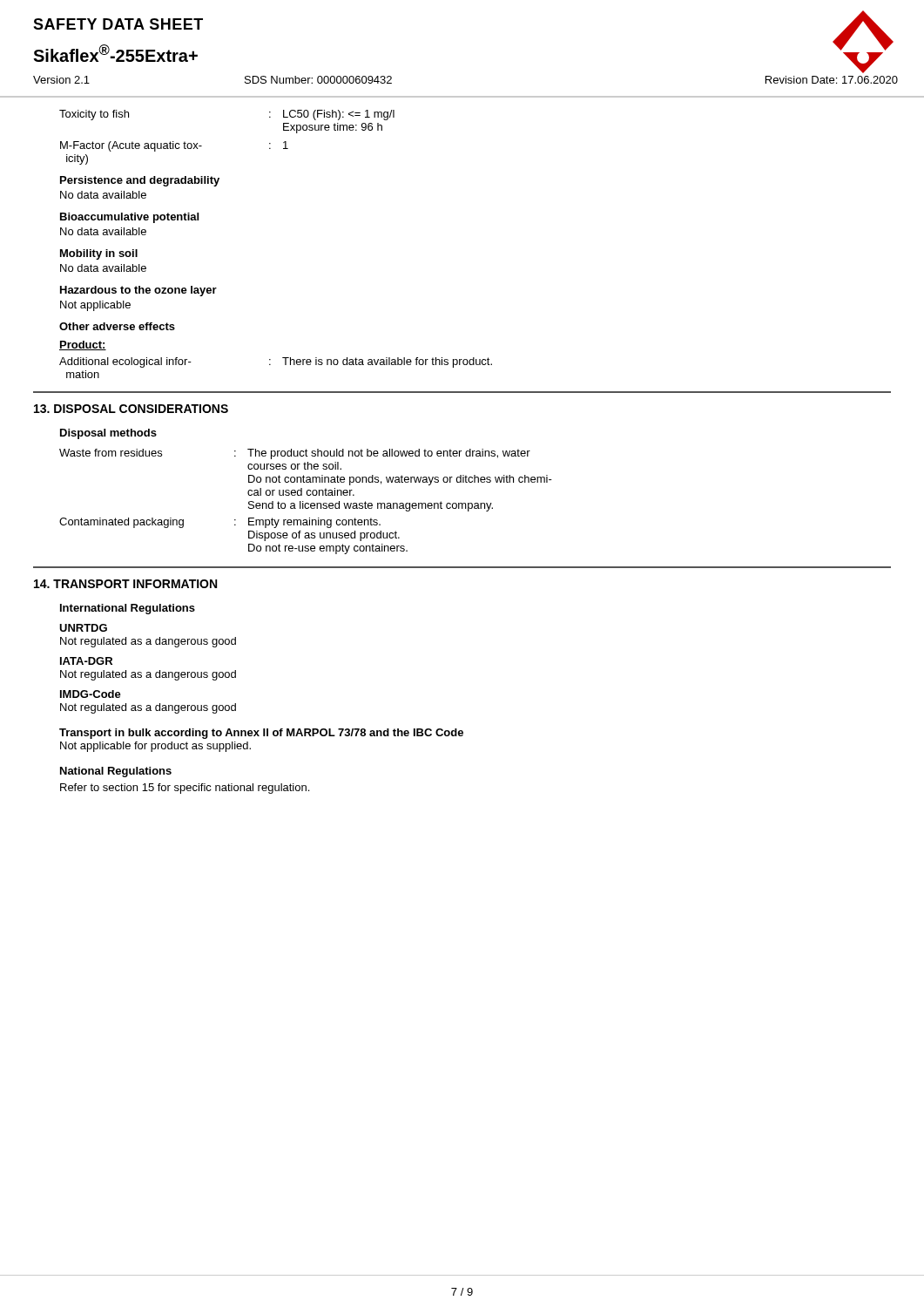Viewport: 924px width, 1307px height.
Task: Select the text block that reads "Refer to section"
Action: point(185,787)
